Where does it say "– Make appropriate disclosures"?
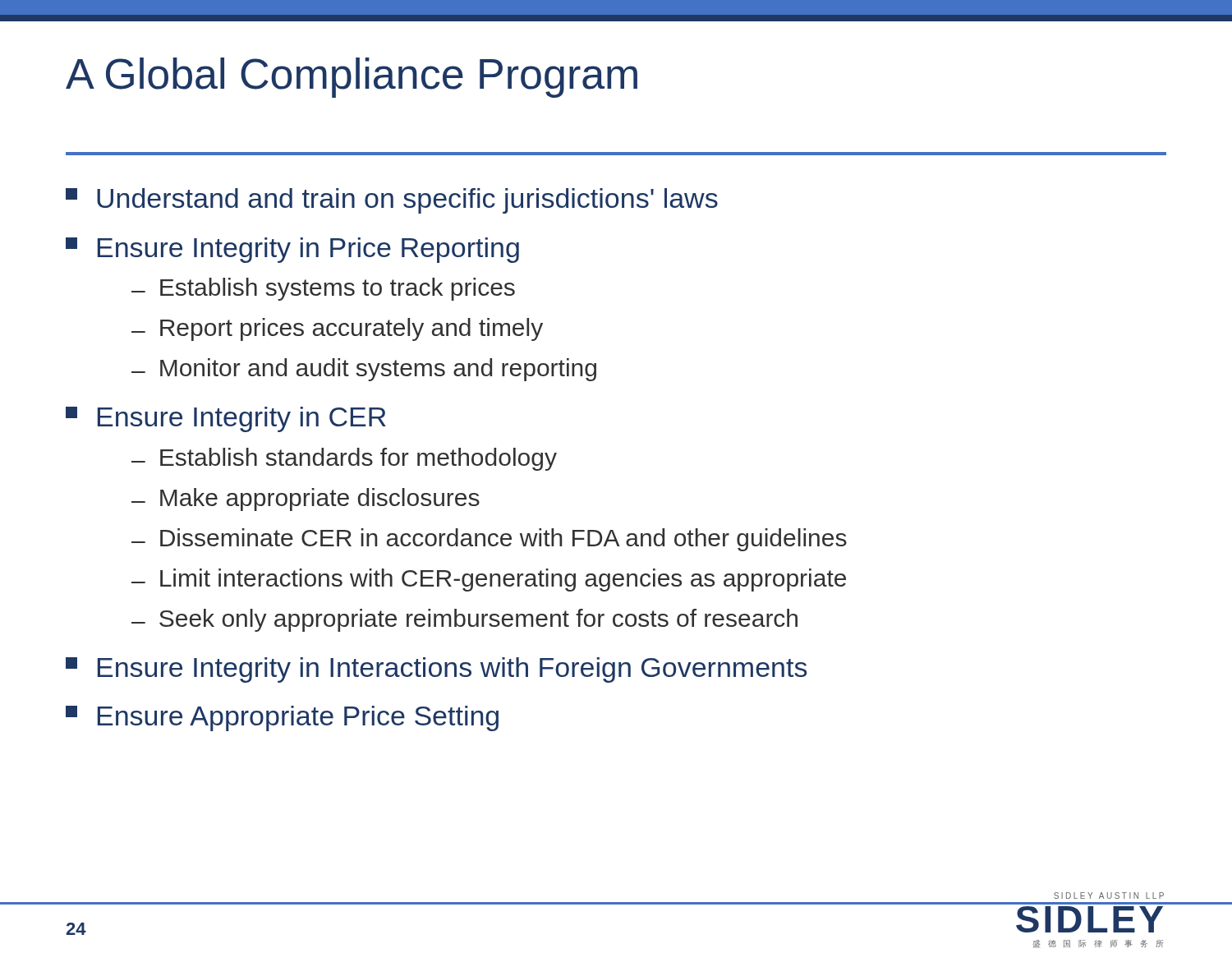 pyautogui.click(x=306, y=499)
